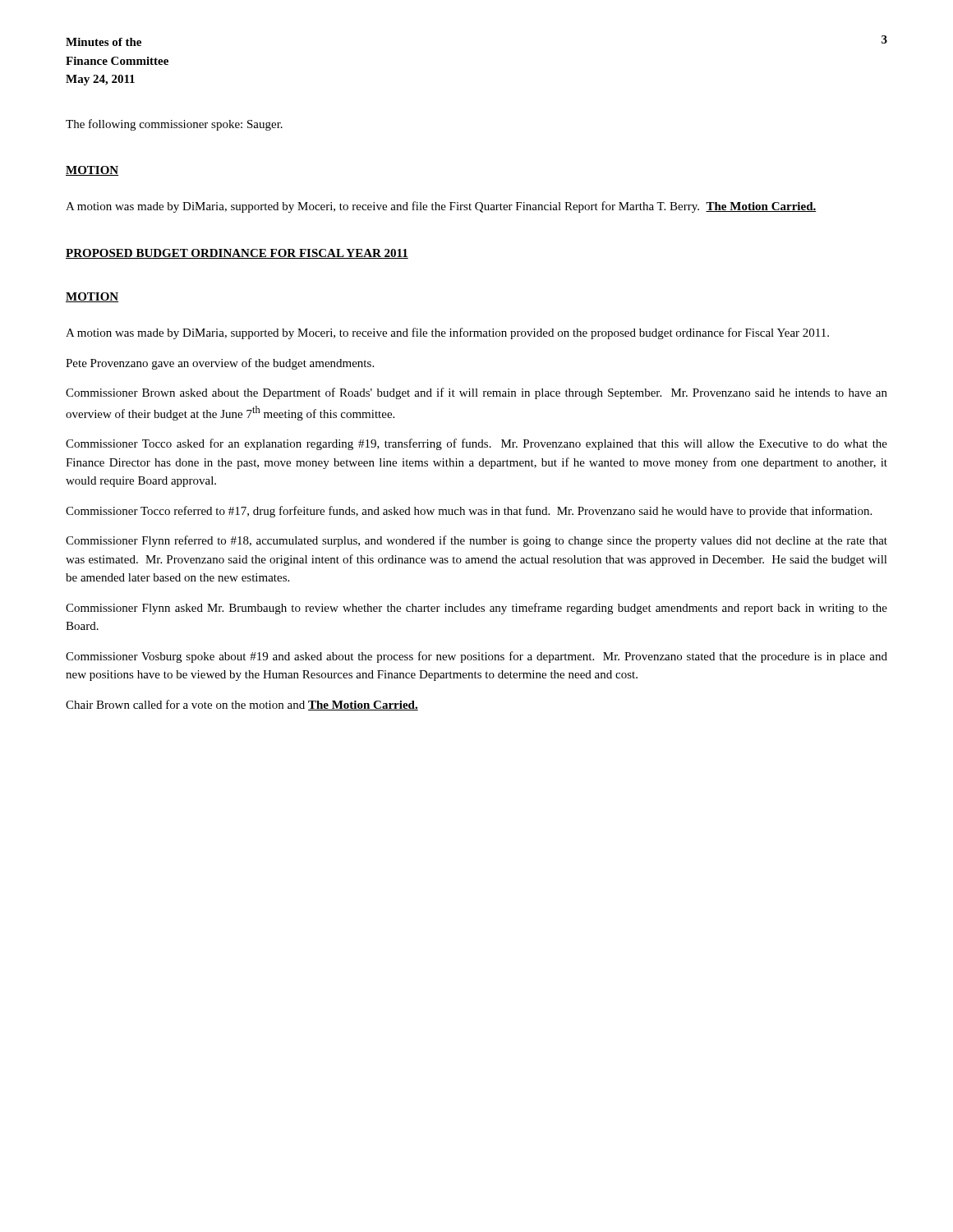The image size is (953, 1232).
Task: Find the block starting "Chair Brown called for a vote"
Action: pos(242,704)
